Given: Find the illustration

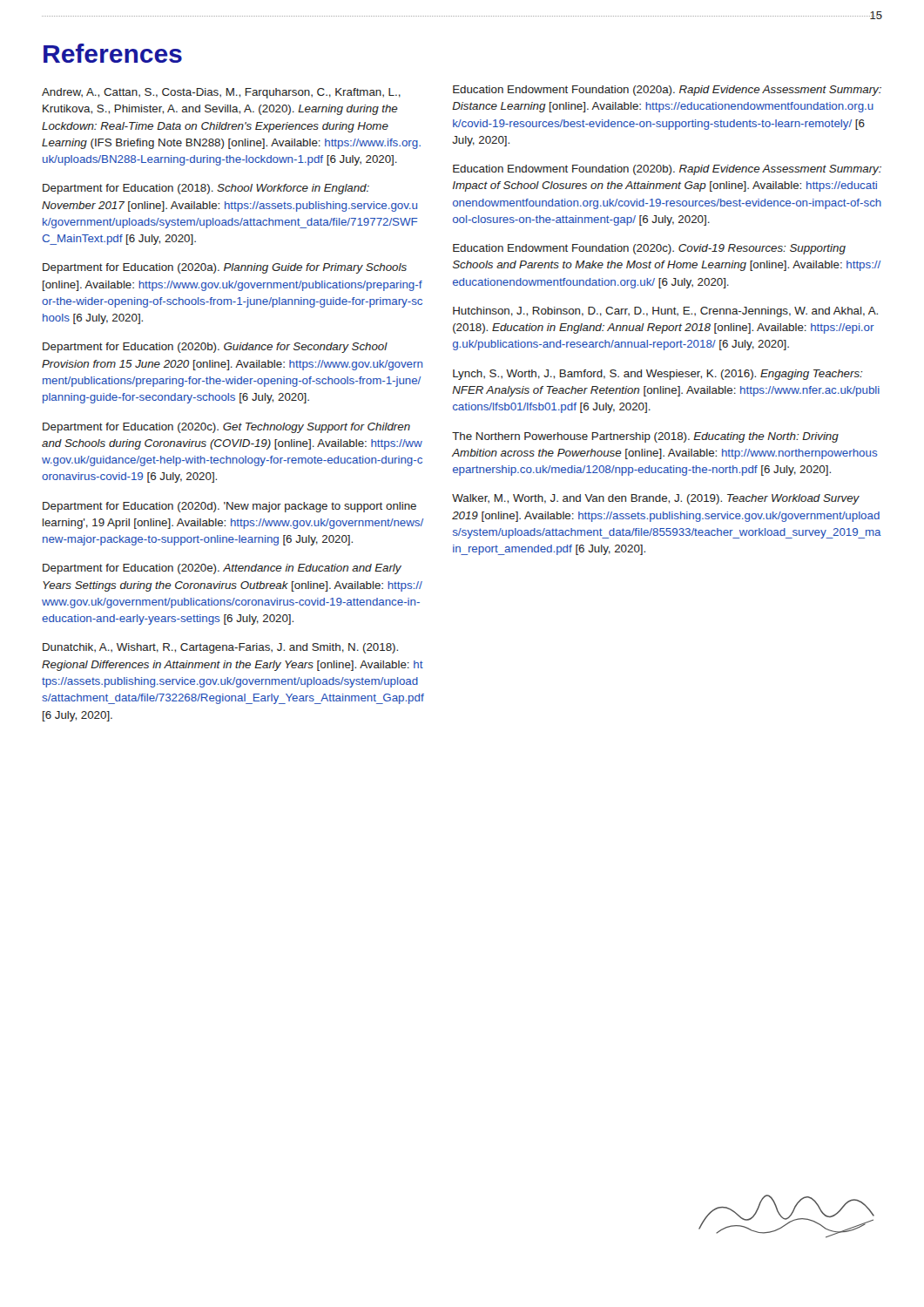Looking at the screenshot, I should tap(786, 1207).
